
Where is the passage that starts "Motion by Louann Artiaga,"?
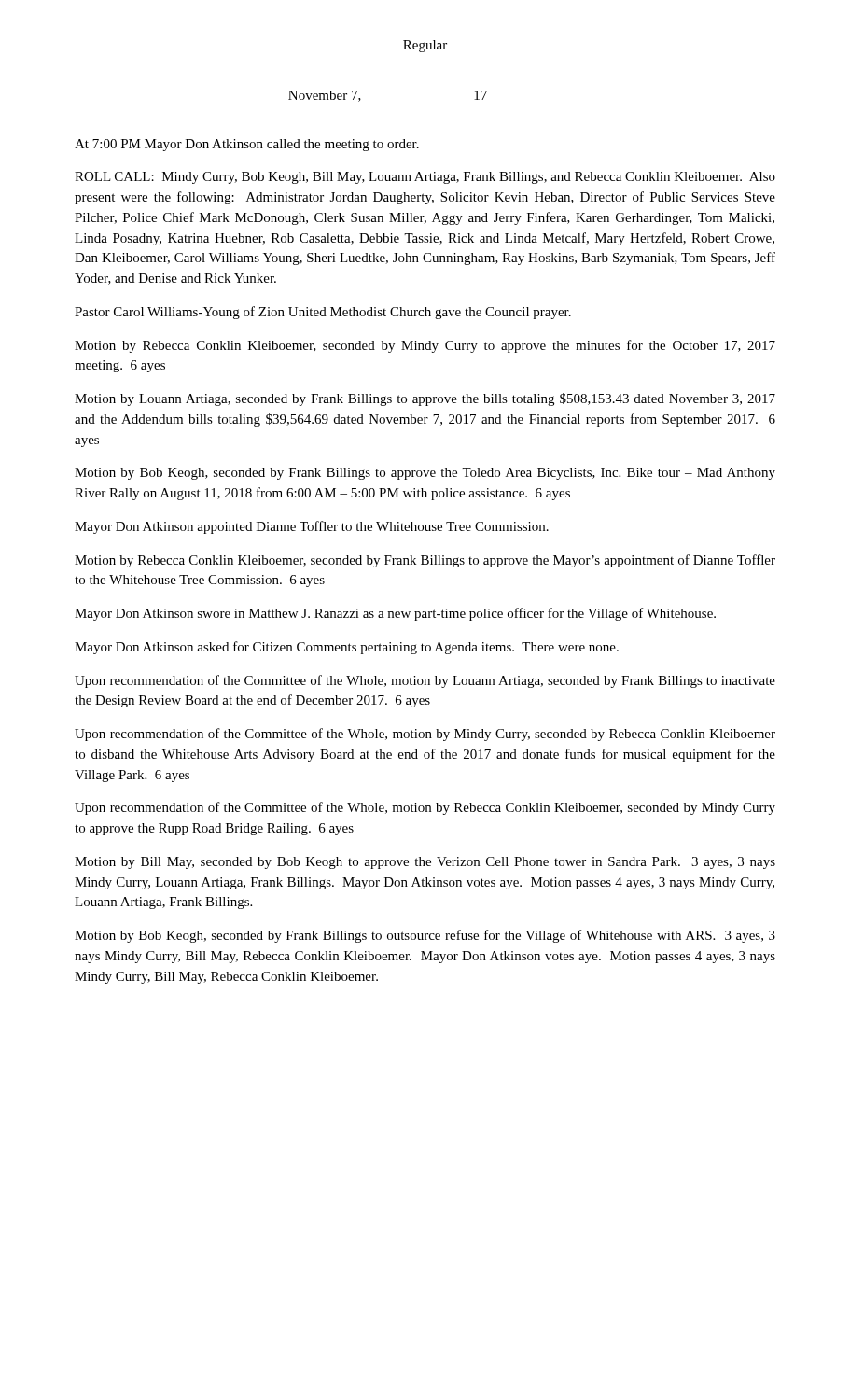[x=425, y=419]
